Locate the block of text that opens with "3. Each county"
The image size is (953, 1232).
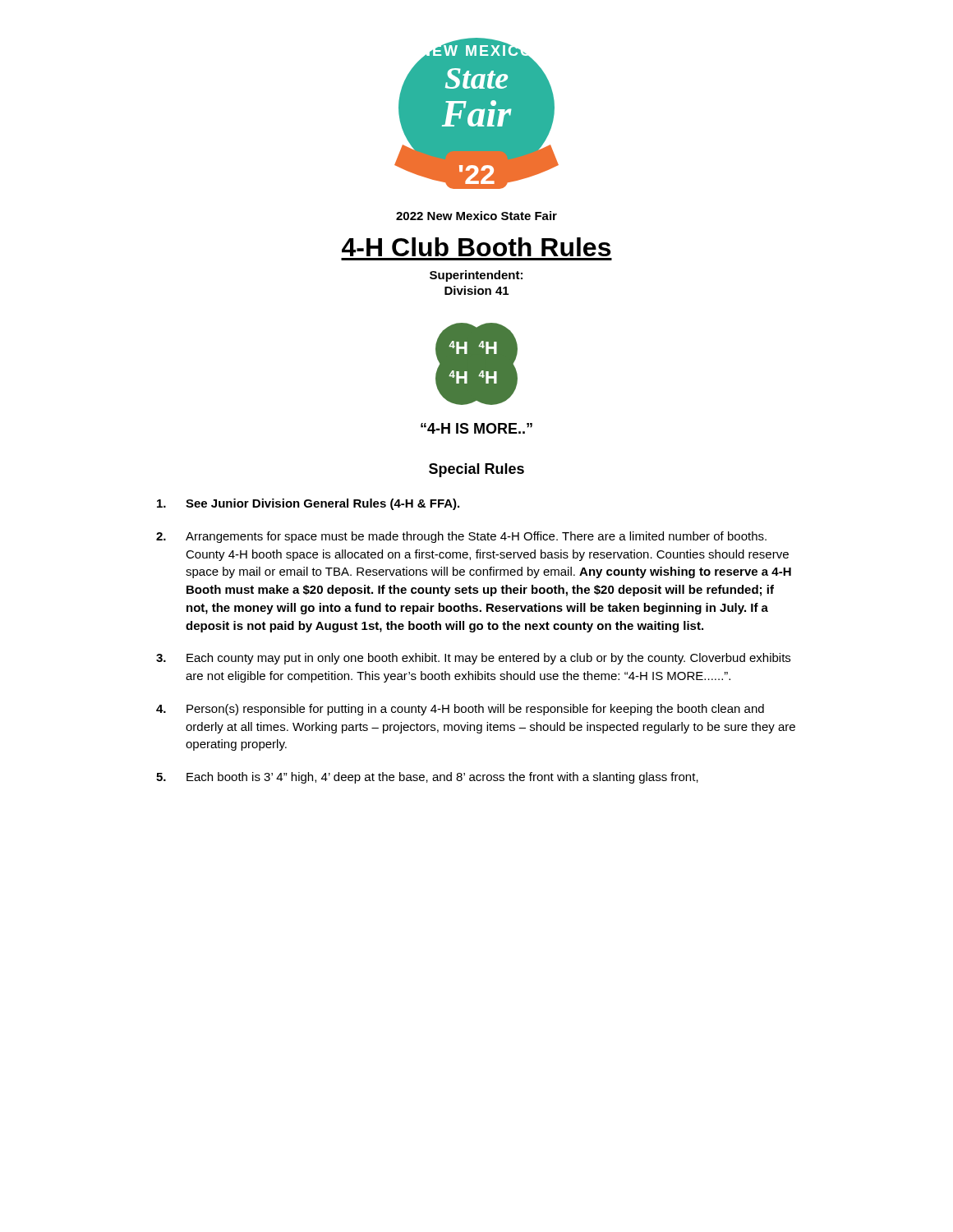pos(476,667)
